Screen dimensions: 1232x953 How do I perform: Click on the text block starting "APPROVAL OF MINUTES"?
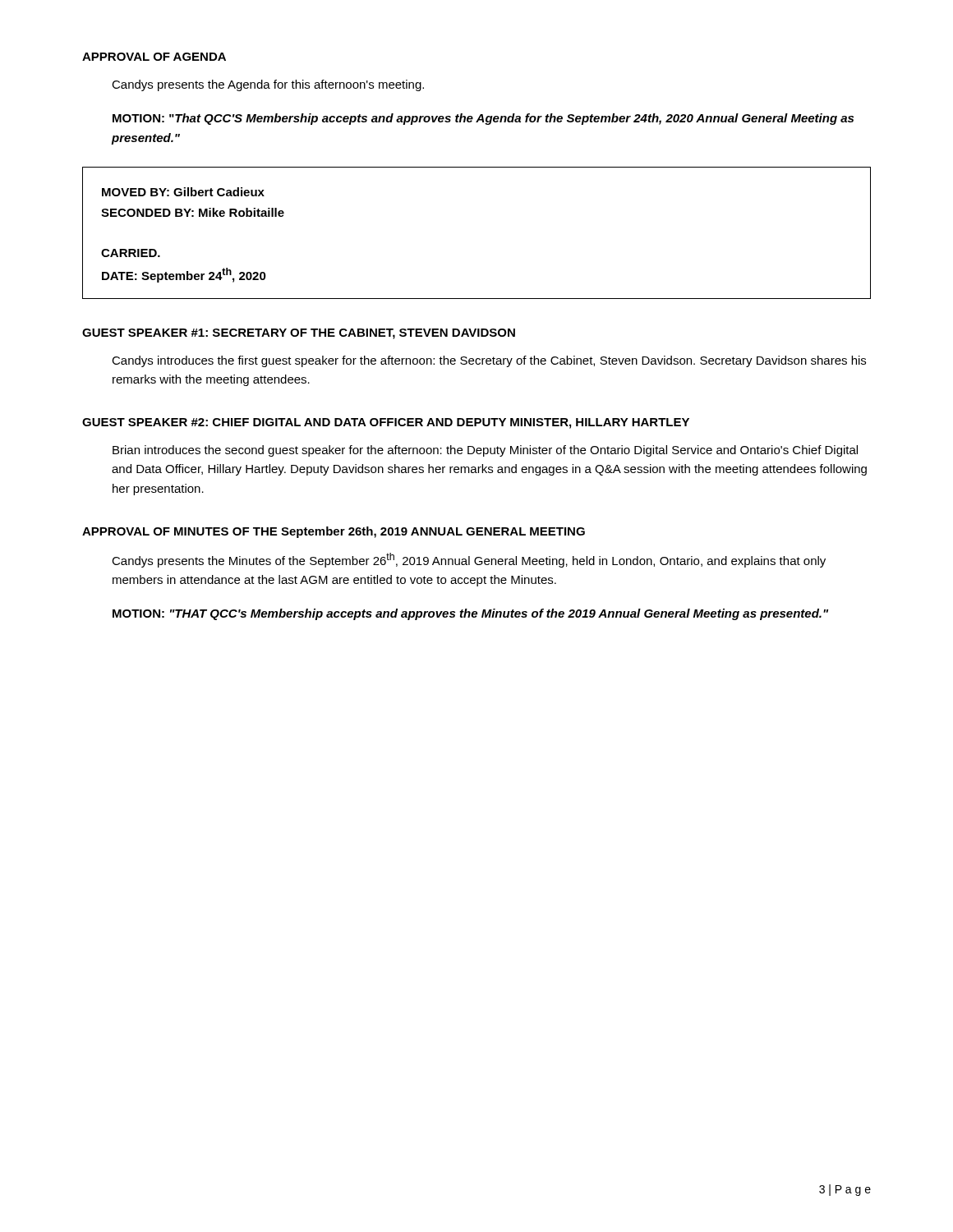pyautogui.click(x=334, y=531)
